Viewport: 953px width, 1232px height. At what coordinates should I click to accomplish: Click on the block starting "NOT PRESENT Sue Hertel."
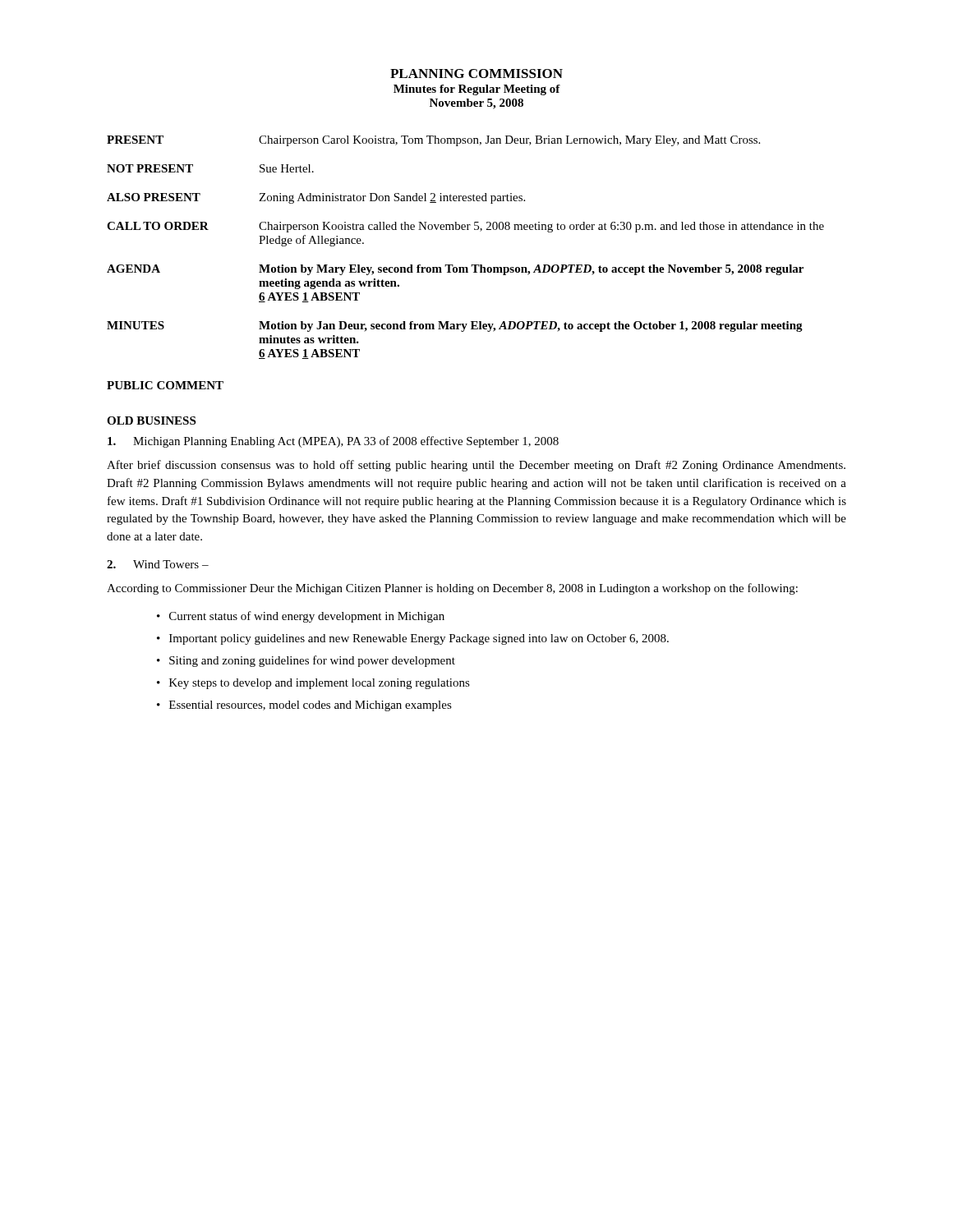point(148,169)
